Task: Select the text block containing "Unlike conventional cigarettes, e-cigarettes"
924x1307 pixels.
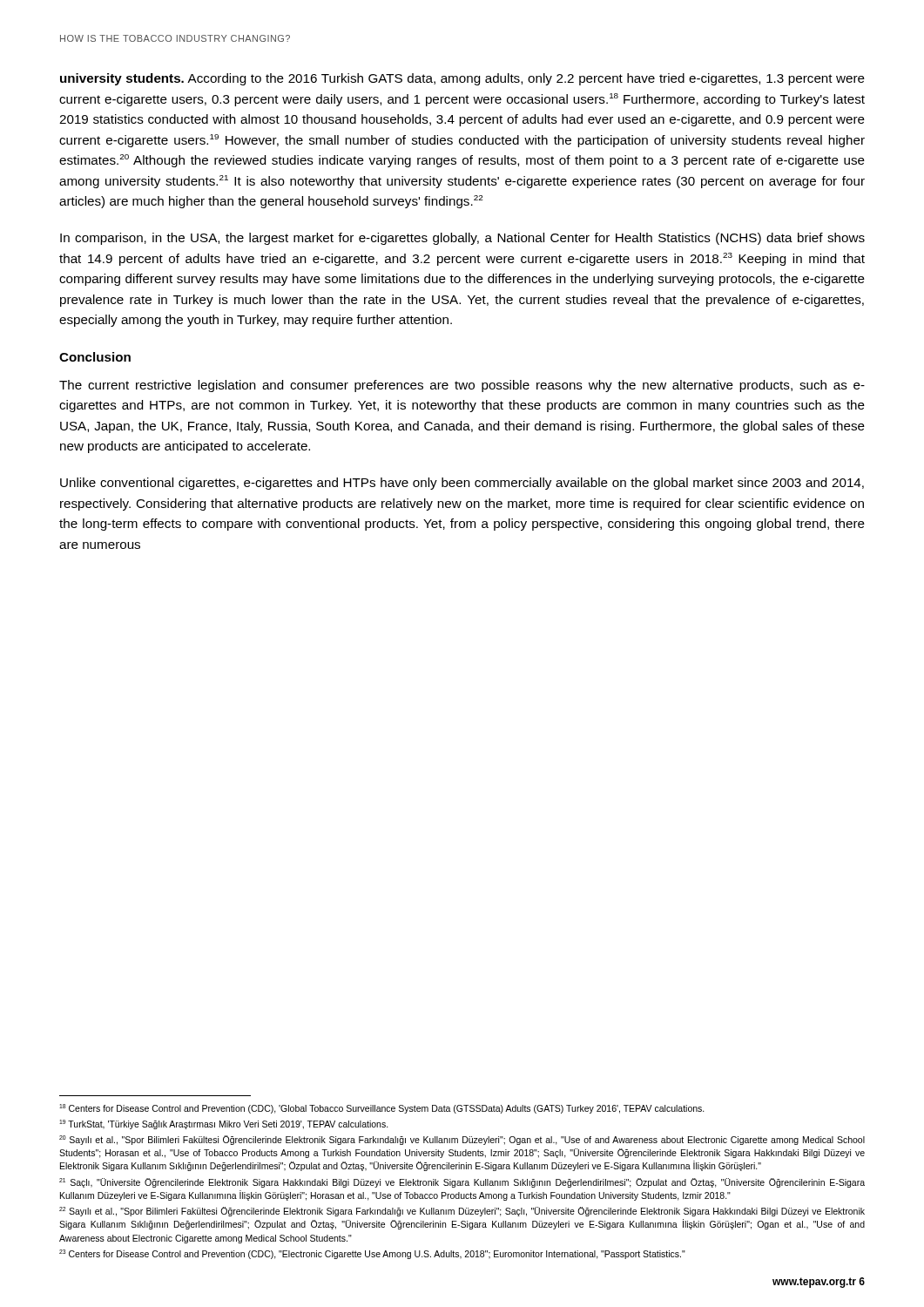Action: (462, 513)
